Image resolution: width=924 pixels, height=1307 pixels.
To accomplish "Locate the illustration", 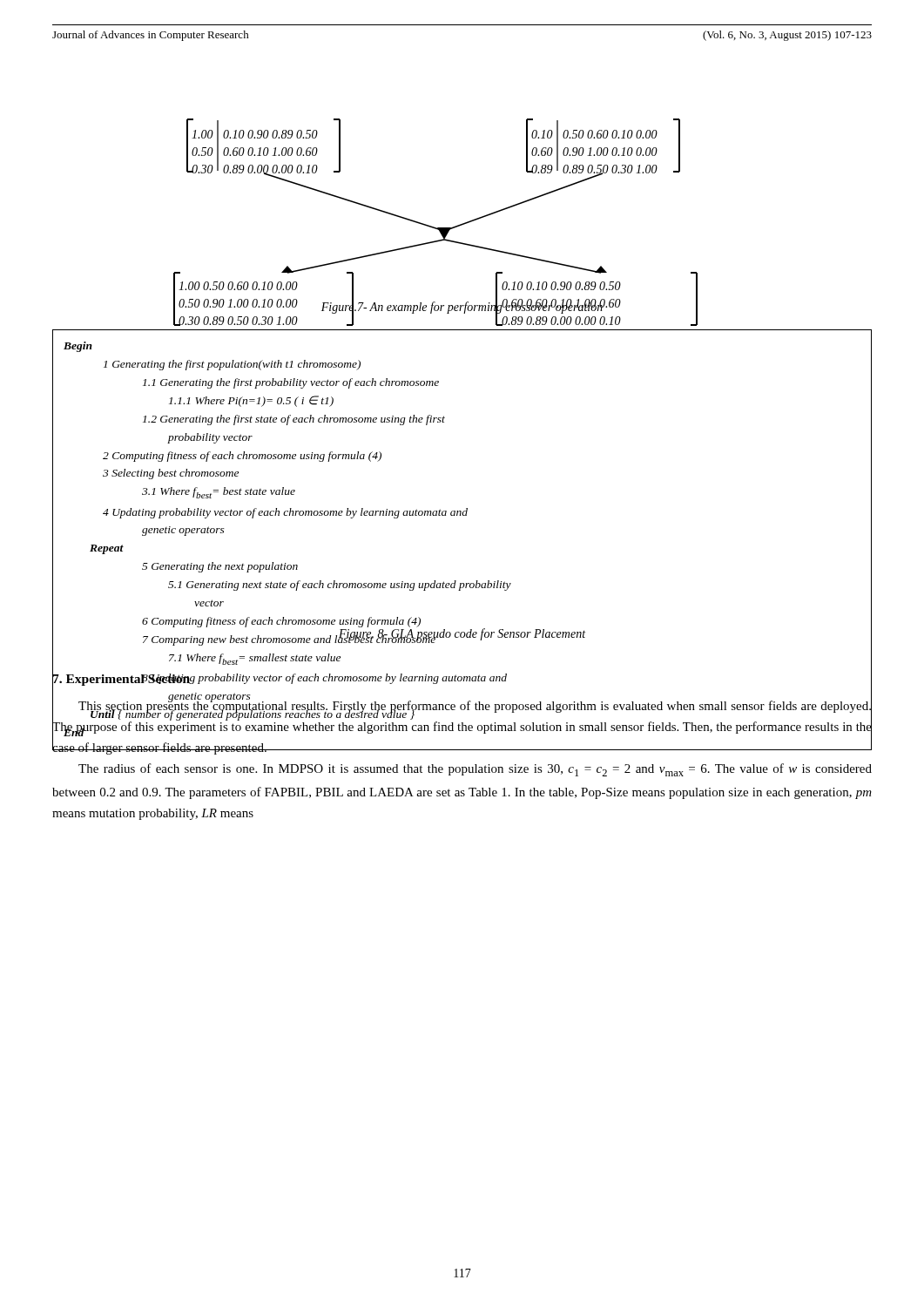I will coord(462,192).
